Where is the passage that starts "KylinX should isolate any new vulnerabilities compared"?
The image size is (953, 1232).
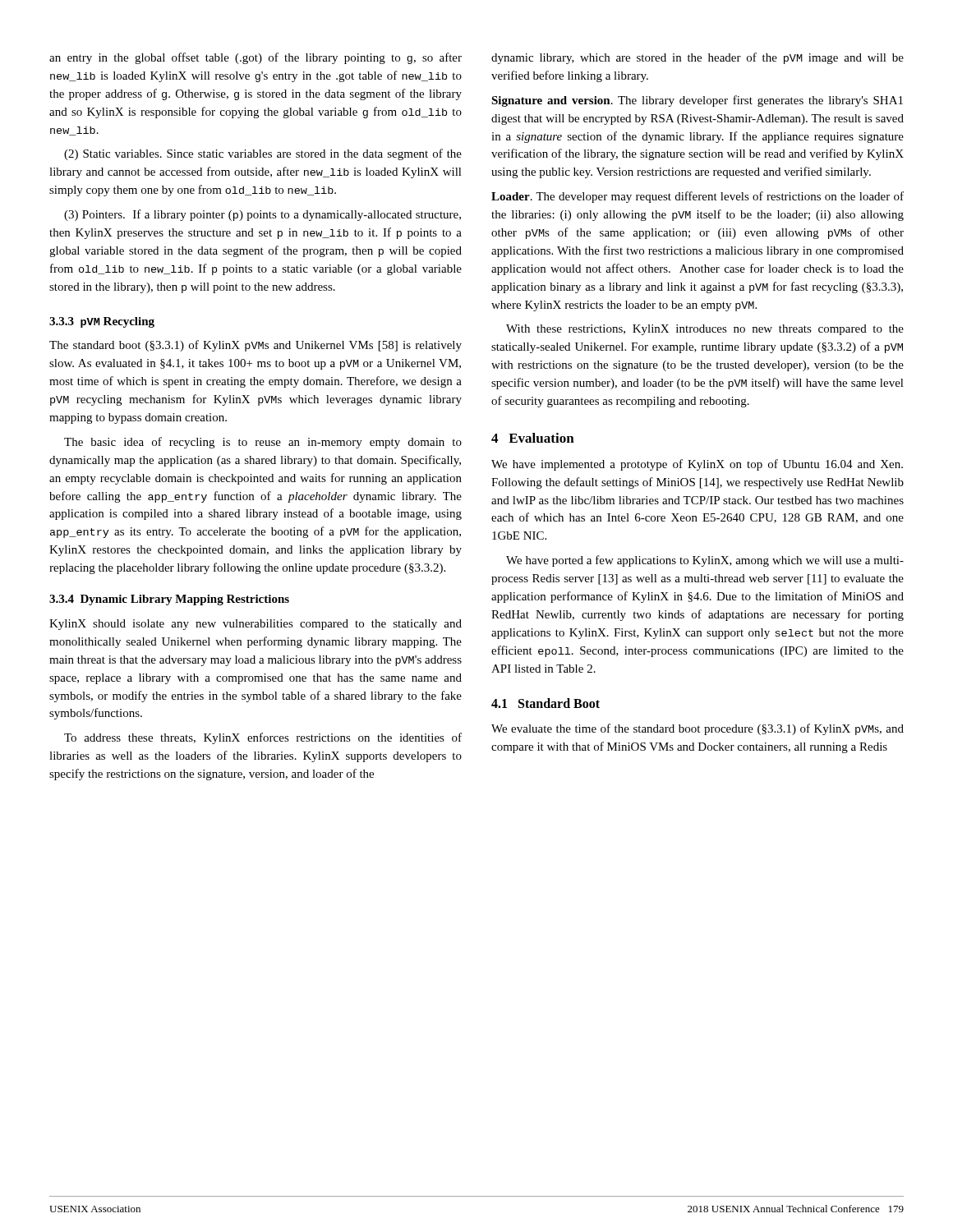pyautogui.click(x=255, y=669)
